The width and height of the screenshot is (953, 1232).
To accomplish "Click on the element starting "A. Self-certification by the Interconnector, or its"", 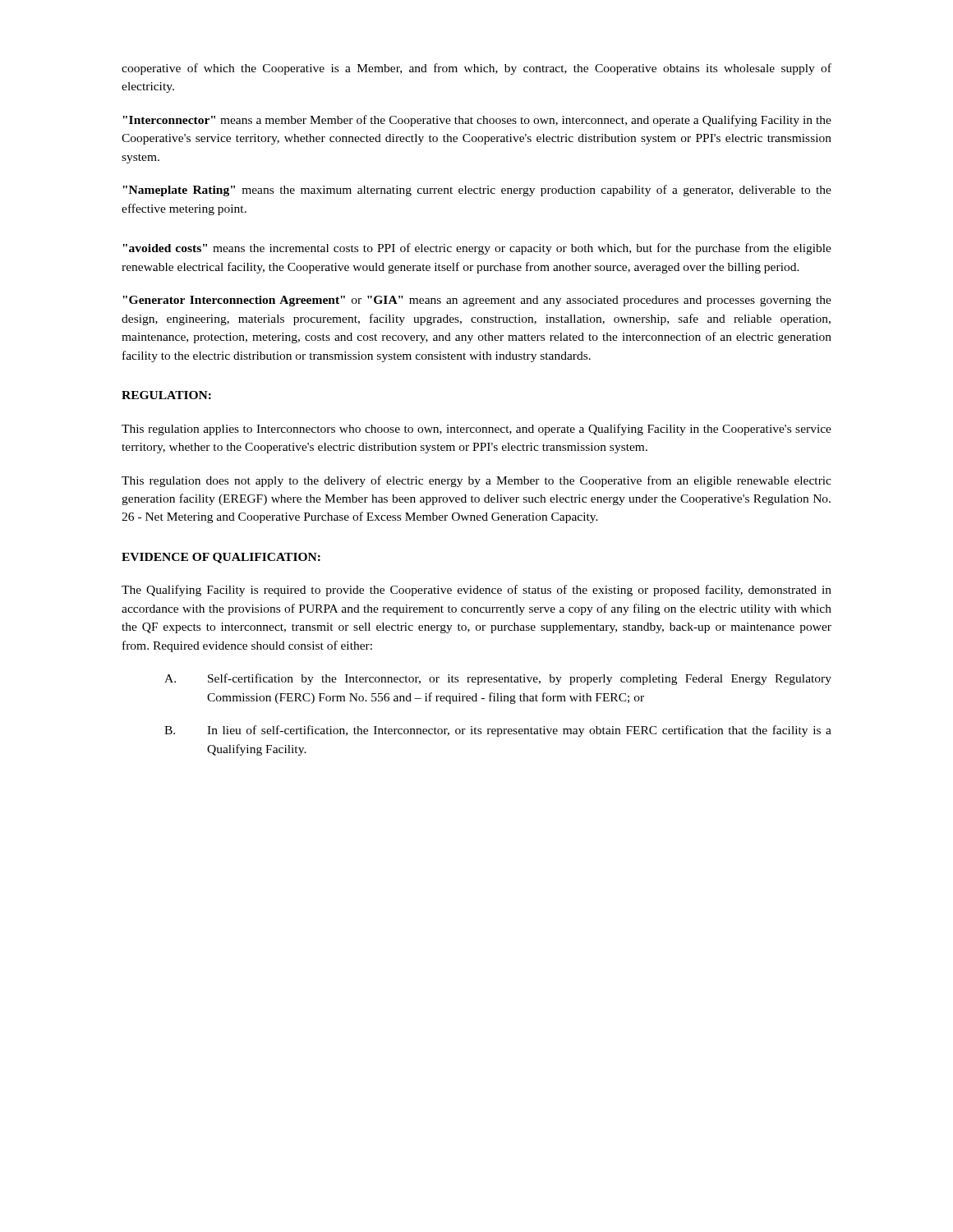I will 498,688.
